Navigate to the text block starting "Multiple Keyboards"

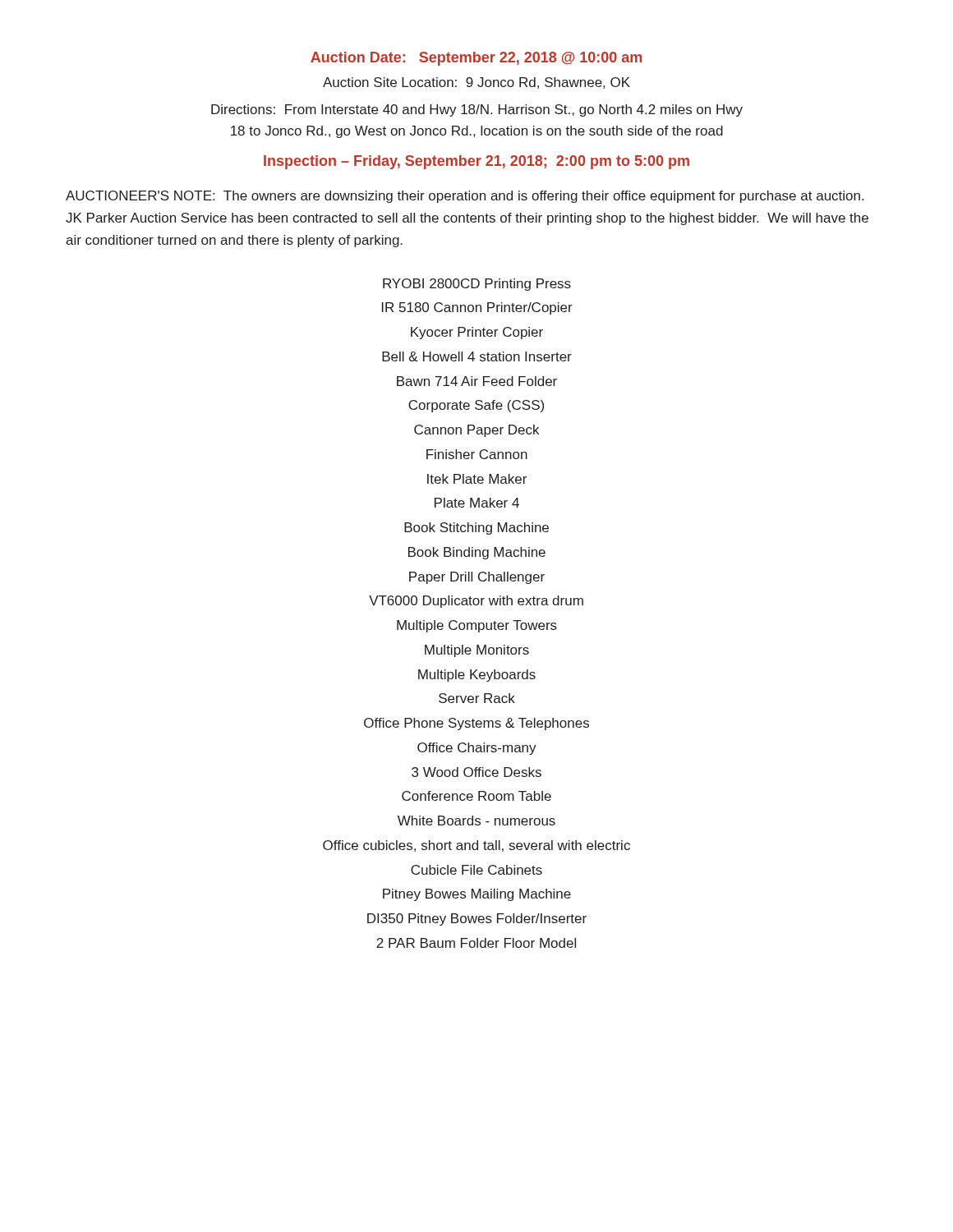coord(476,674)
